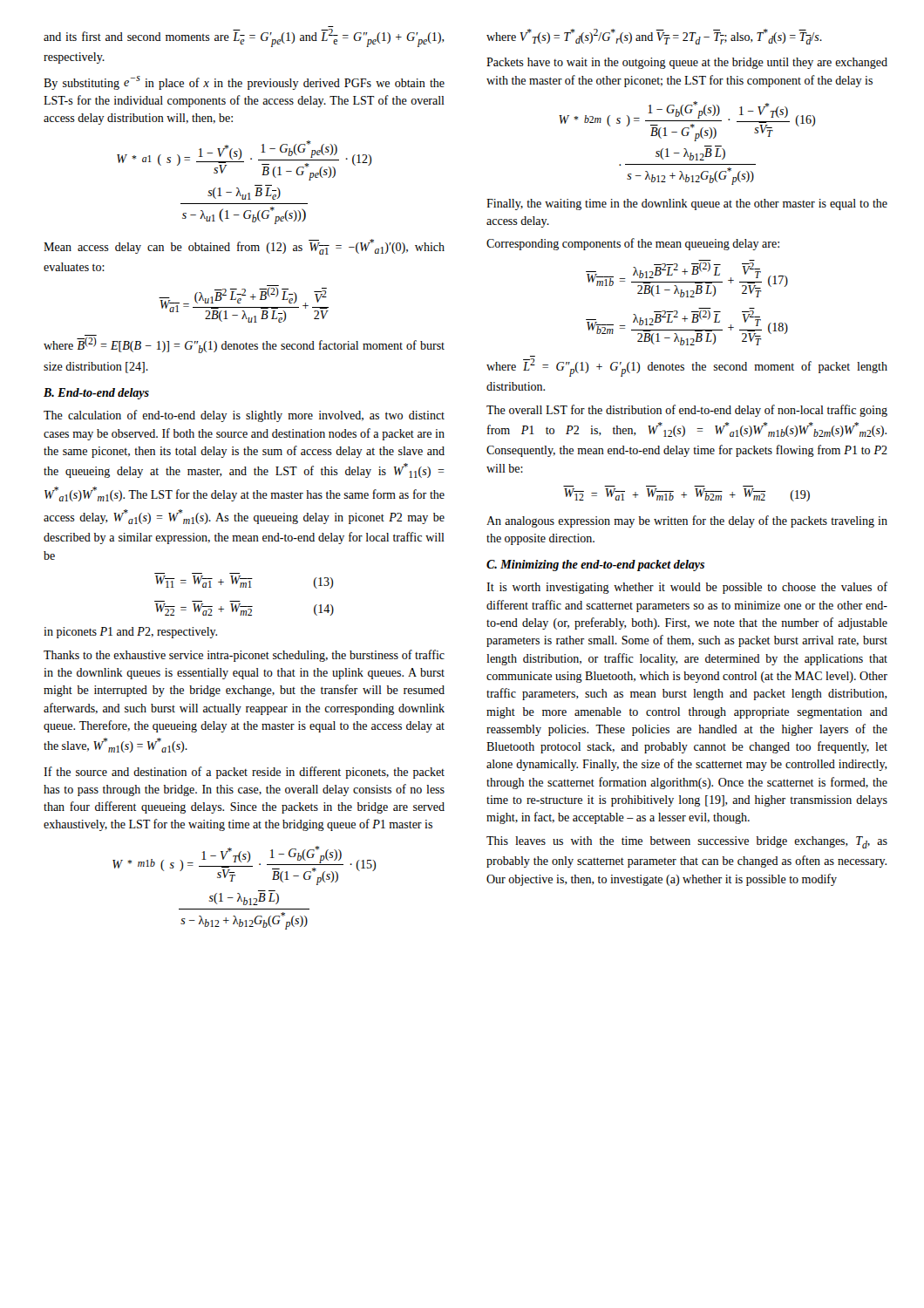Where is the passage that starts "where L2 = G″p(1) + G′p(1)"?
Viewport: 924px width, 1308px height.
tap(687, 417)
